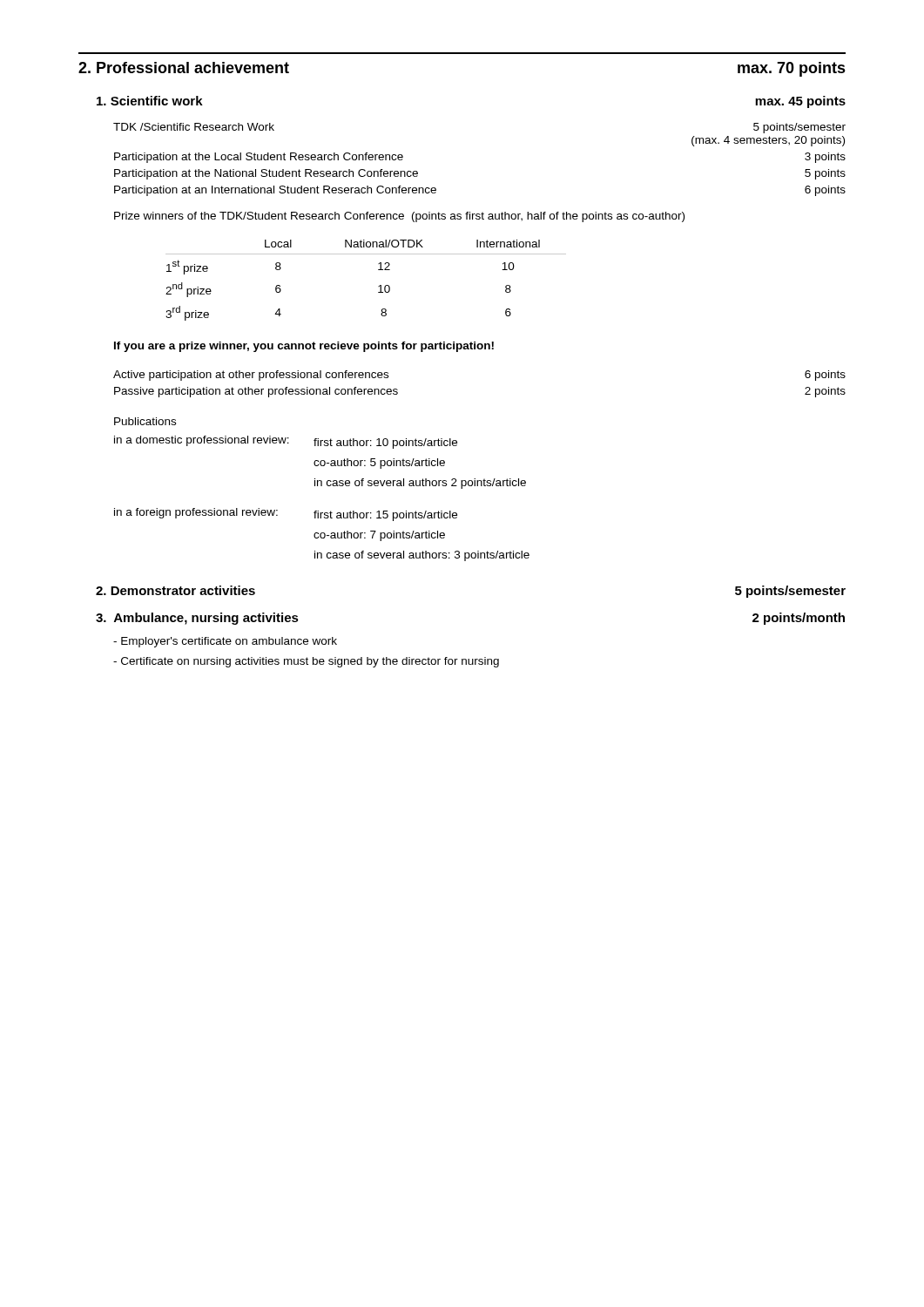The height and width of the screenshot is (1307, 924).
Task: Select the section header that reads "2. Professional achievement max. 70 points"
Action: (x=181, y=69)
